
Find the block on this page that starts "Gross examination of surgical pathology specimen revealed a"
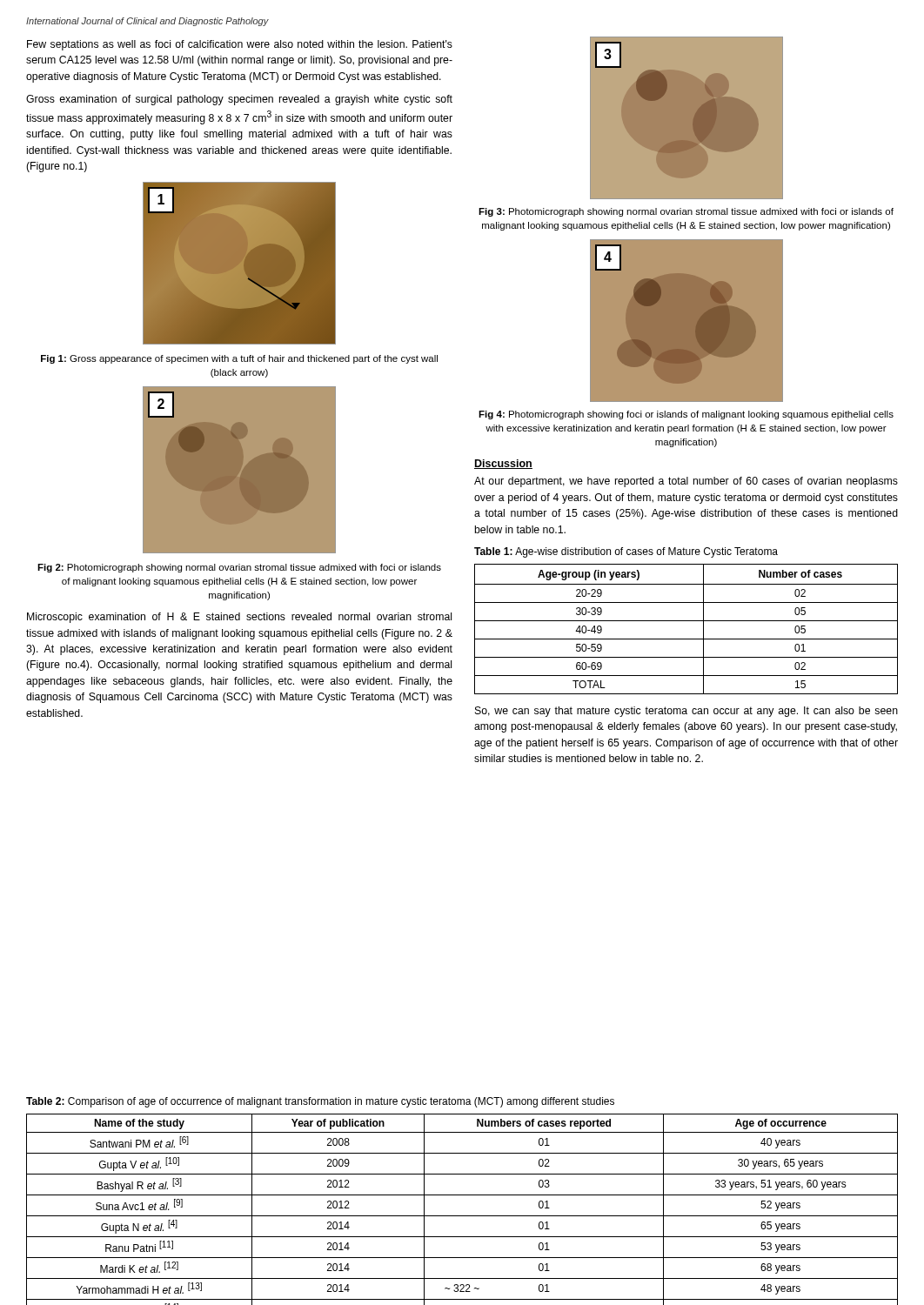tap(239, 133)
